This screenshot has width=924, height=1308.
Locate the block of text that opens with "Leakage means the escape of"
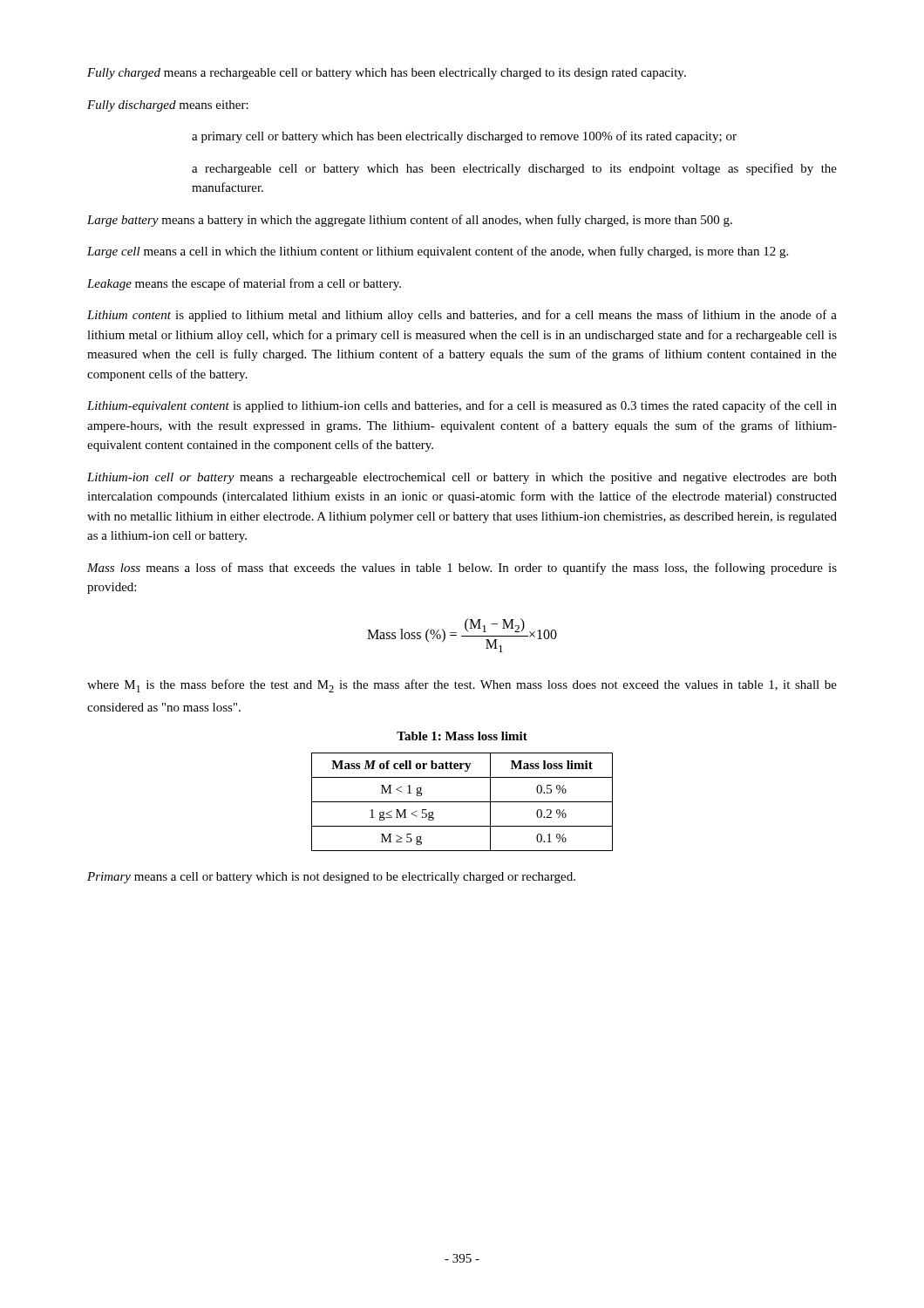[244, 283]
